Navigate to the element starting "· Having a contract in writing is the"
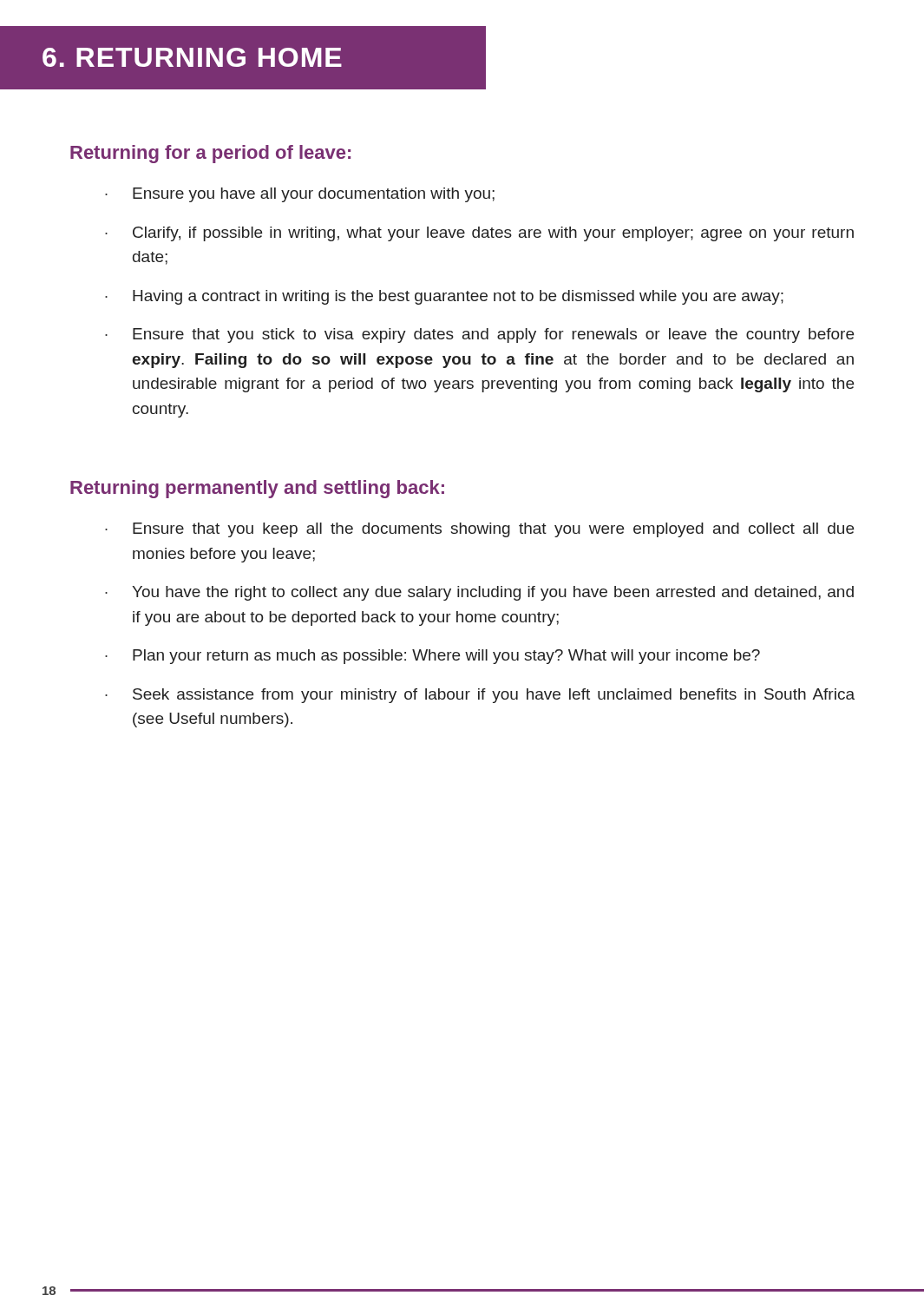Image resolution: width=924 pixels, height=1302 pixels. coord(444,296)
